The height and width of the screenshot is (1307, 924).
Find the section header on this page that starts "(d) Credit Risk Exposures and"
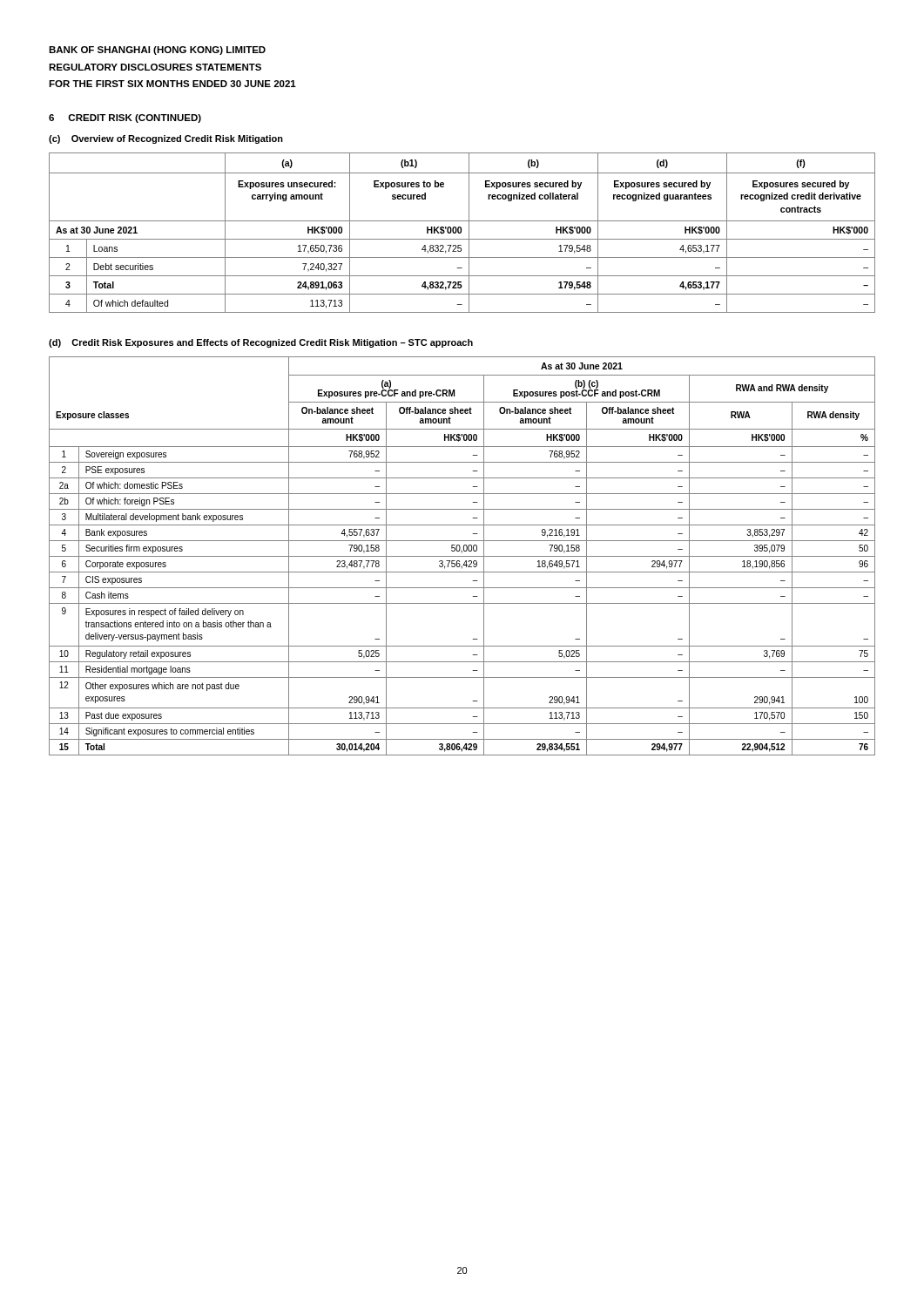click(261, 342)
